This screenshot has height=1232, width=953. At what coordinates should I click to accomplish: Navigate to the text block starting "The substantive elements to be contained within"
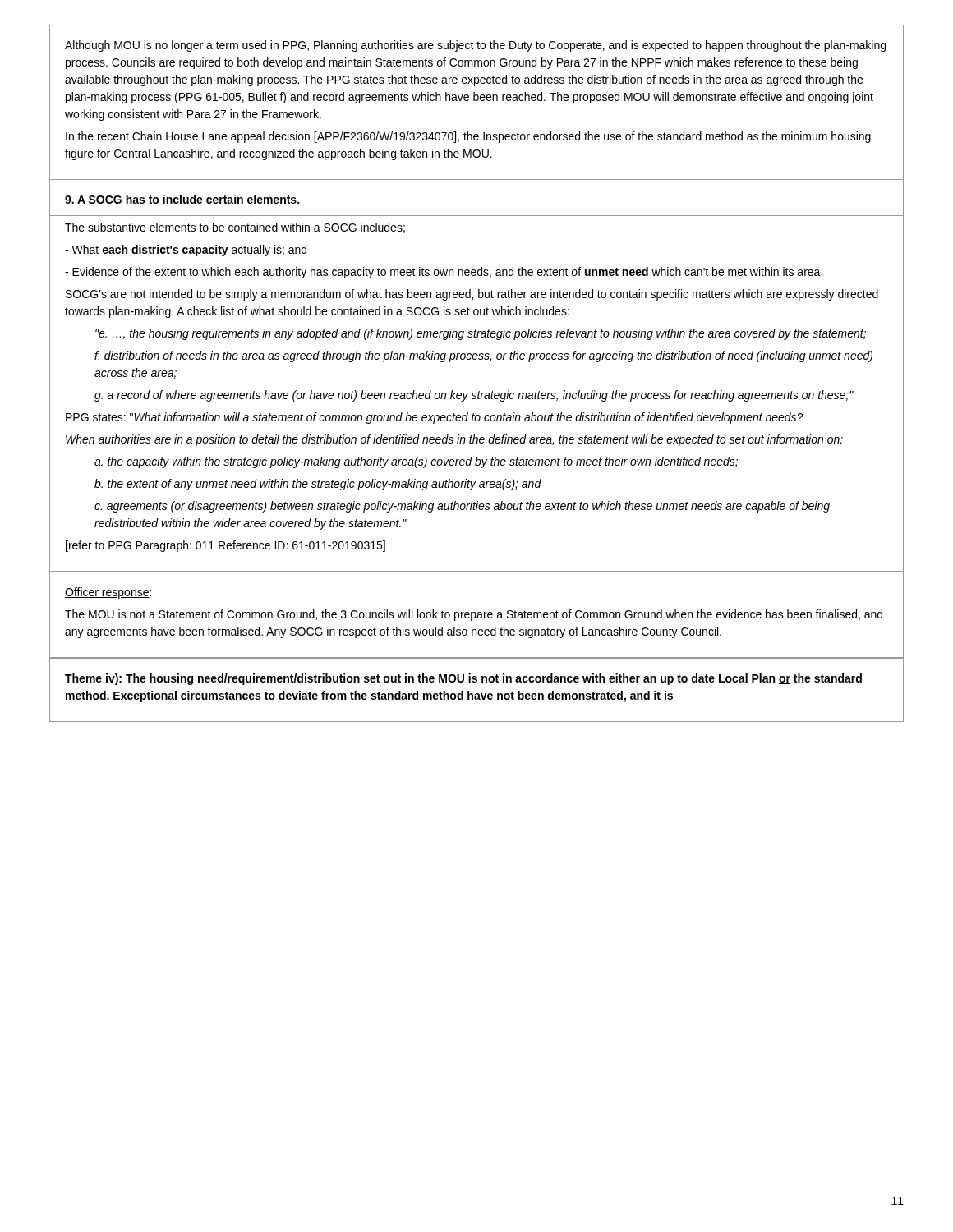tap(476, 387)
